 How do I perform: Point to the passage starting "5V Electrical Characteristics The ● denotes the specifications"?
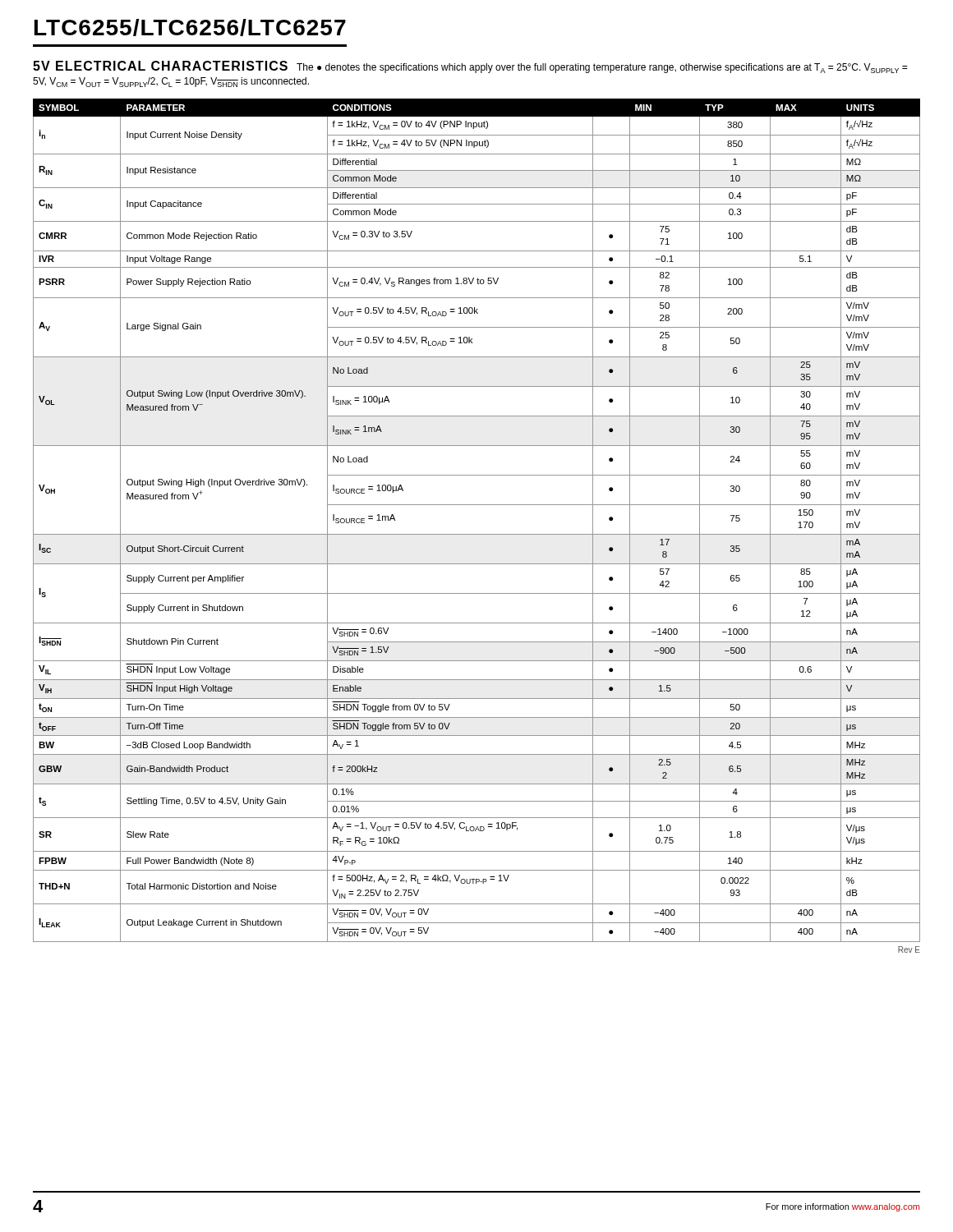470,74
